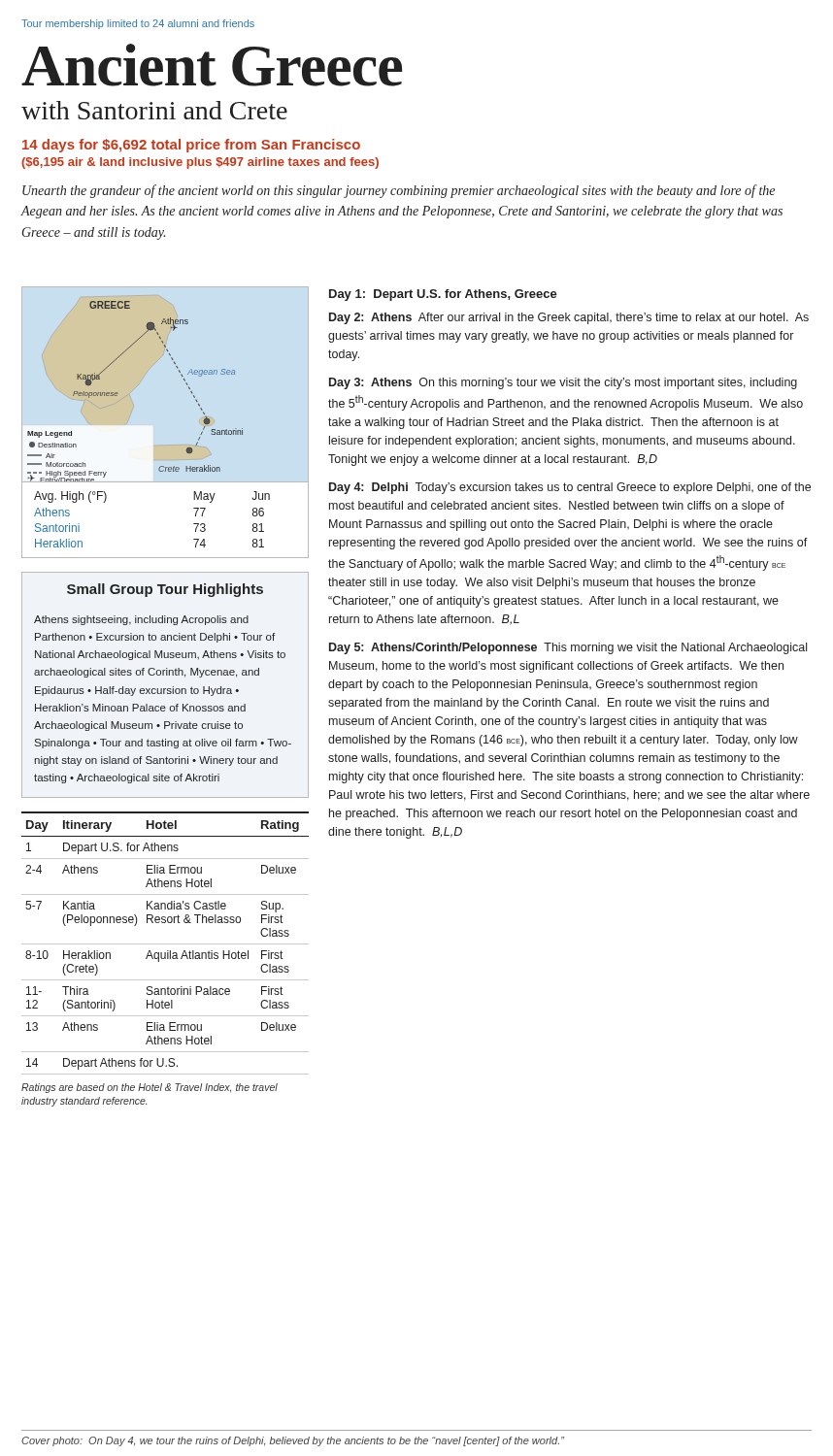Point to the region starting "Athens sightseeing, including Acropolis and"

[x=163, y=699]
